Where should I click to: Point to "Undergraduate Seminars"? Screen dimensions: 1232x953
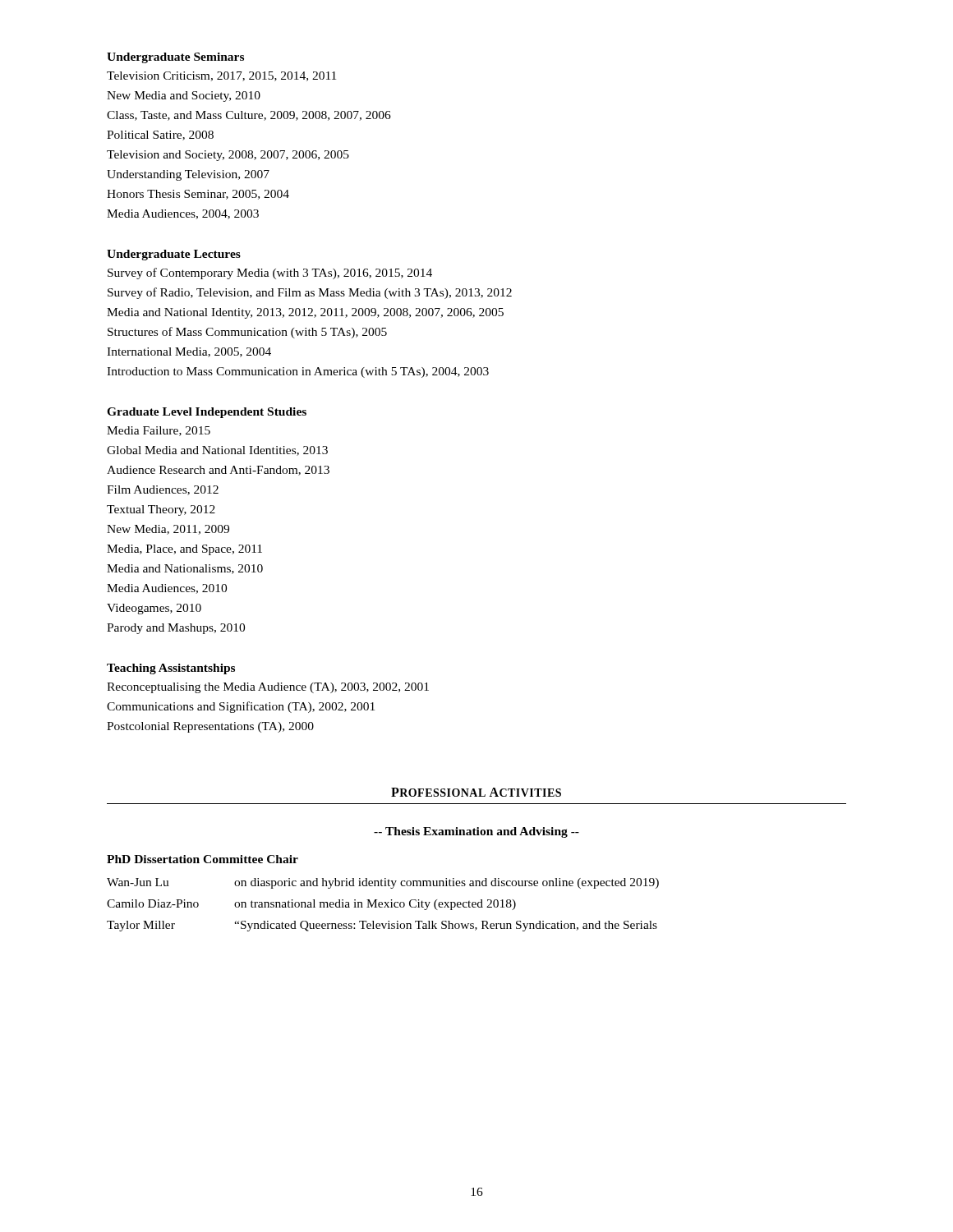point(176,56)
